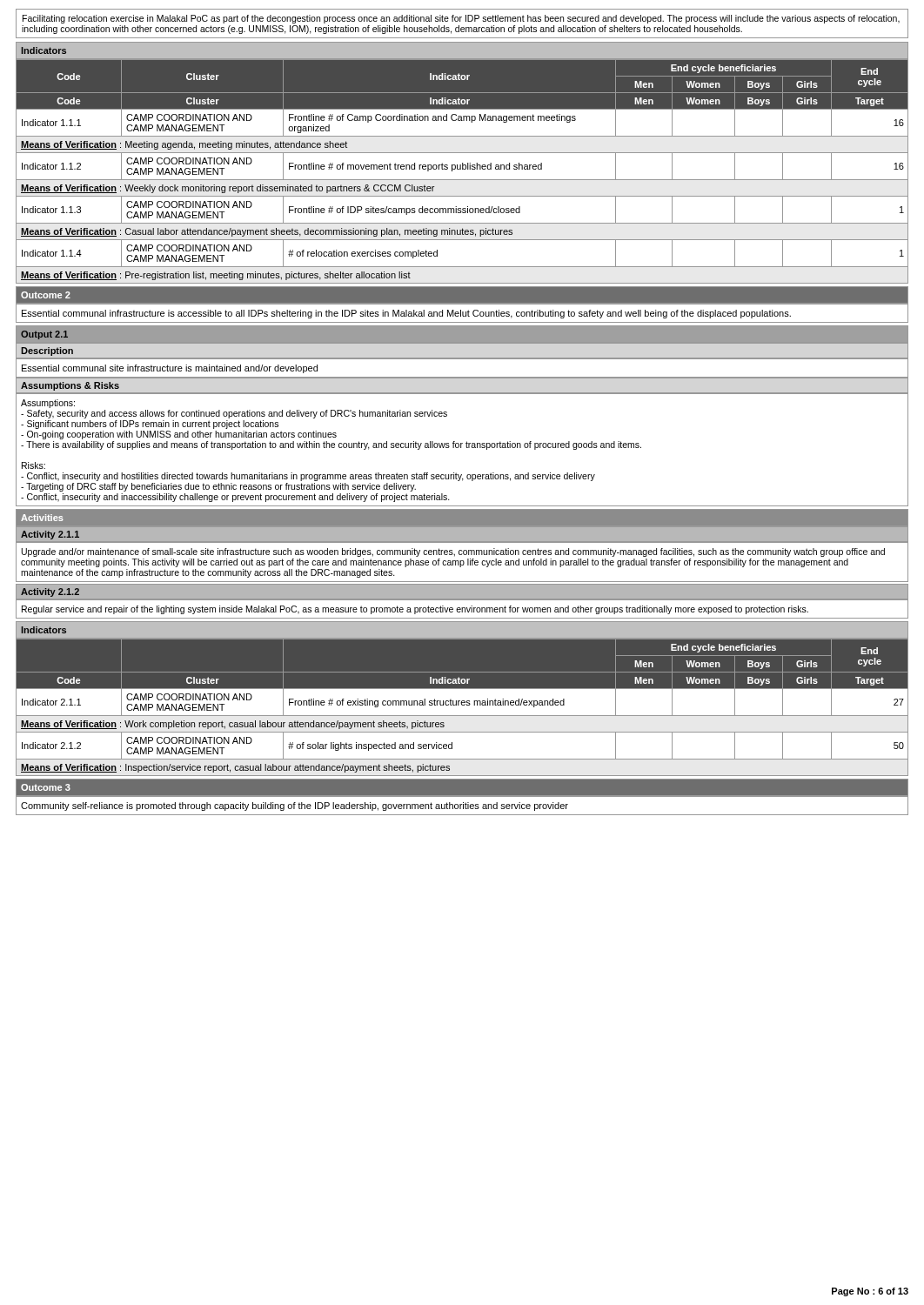Click on the text block starting "Assumptions: - Safety, security and"
924x1305 pixels.
click(x=331, y=450)
